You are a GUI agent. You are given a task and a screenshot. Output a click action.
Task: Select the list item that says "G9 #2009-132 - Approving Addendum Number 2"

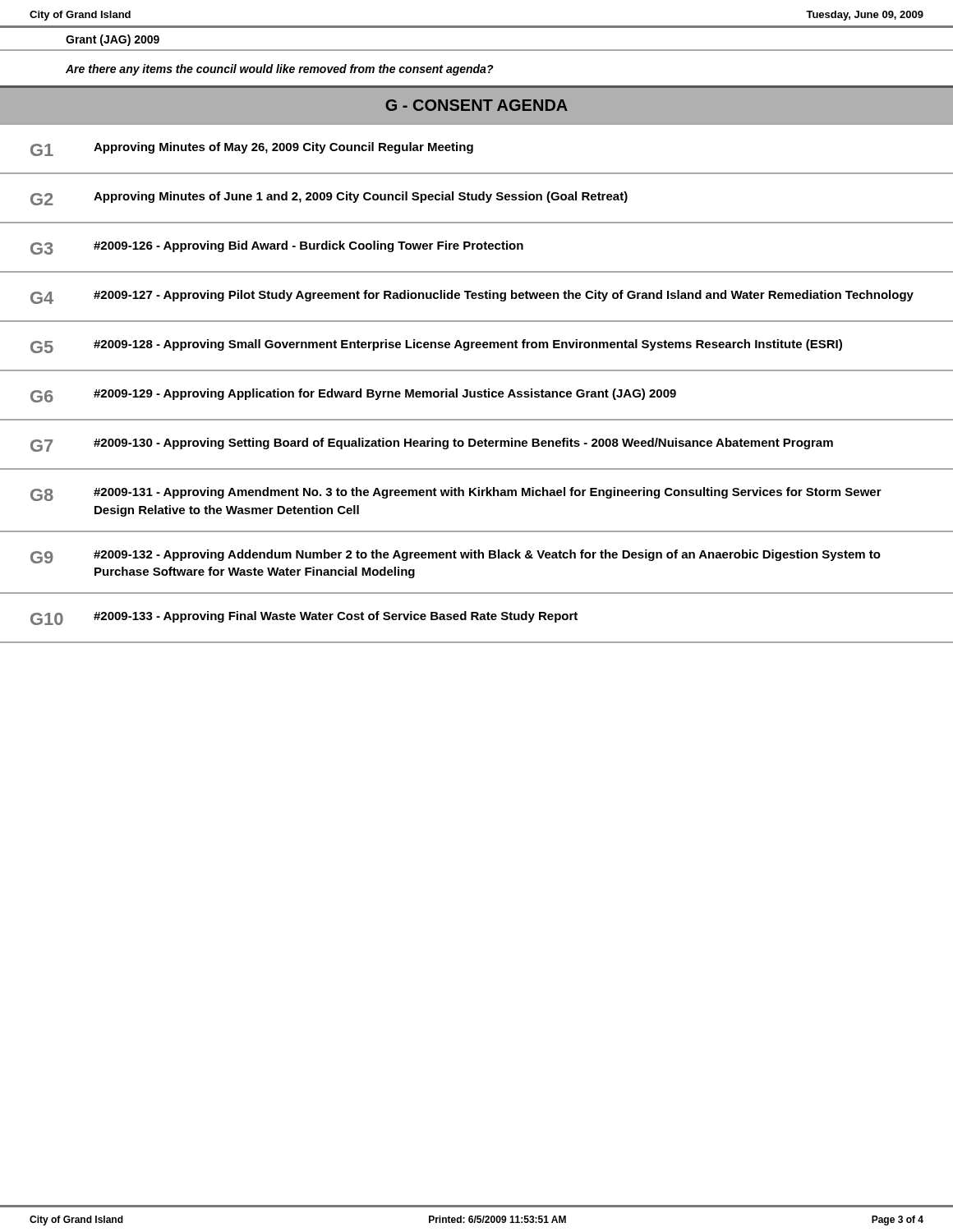(x=476, y=563)
